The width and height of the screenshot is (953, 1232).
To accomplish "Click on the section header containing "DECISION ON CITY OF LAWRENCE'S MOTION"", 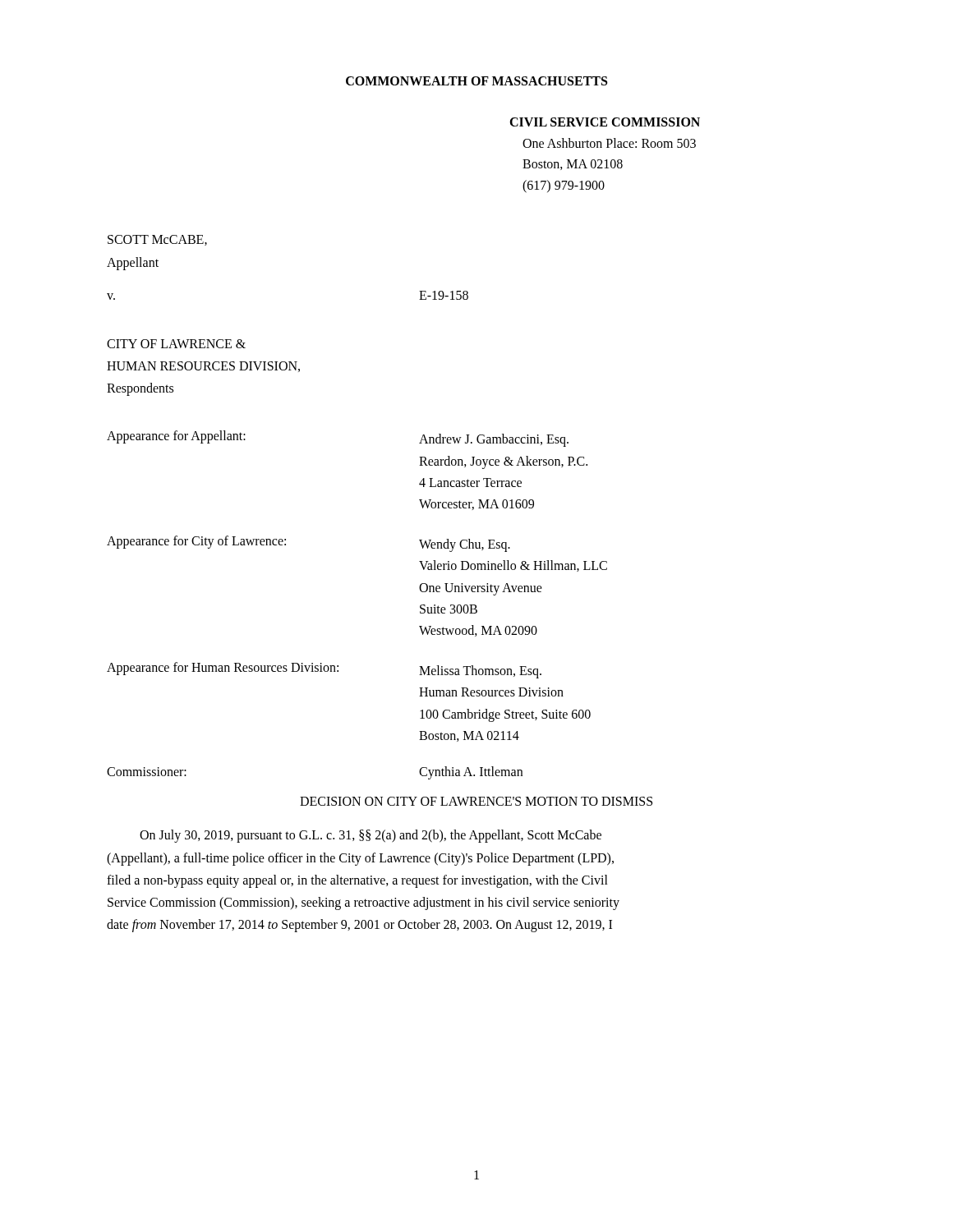I will point(476,802).
